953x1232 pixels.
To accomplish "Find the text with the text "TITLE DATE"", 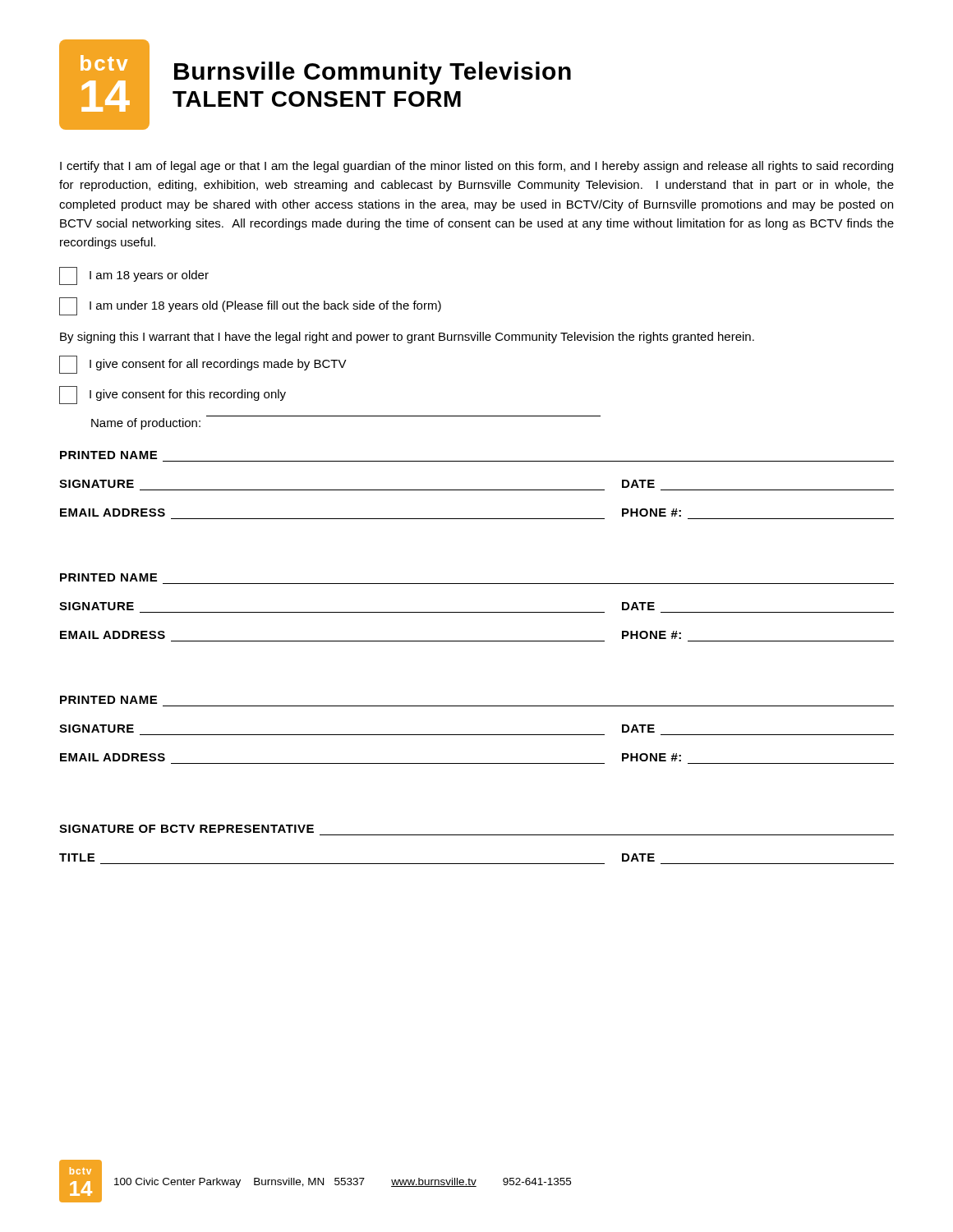I will (x=476, y=857).
